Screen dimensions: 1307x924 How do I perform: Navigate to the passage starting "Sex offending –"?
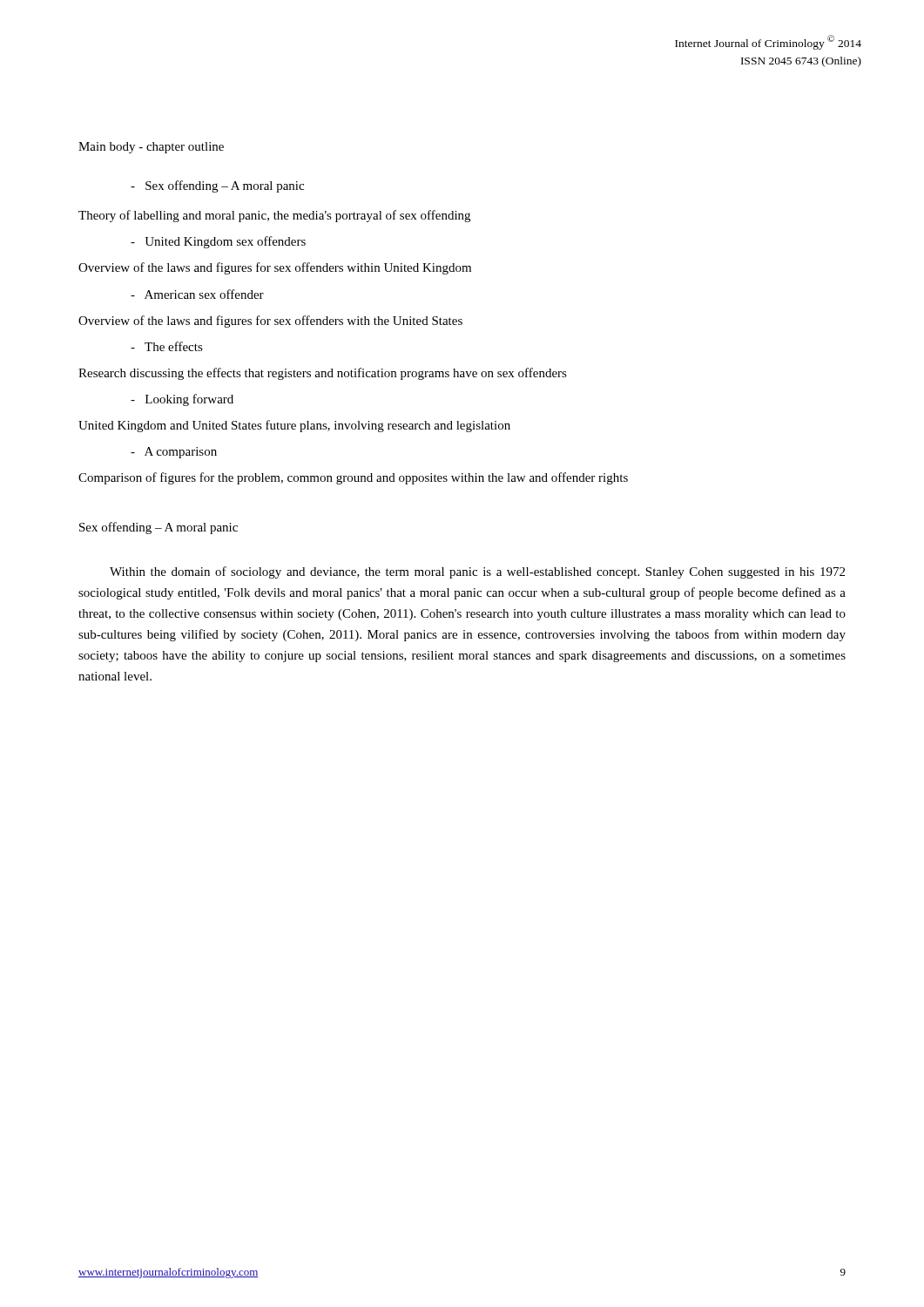[158, 527]
